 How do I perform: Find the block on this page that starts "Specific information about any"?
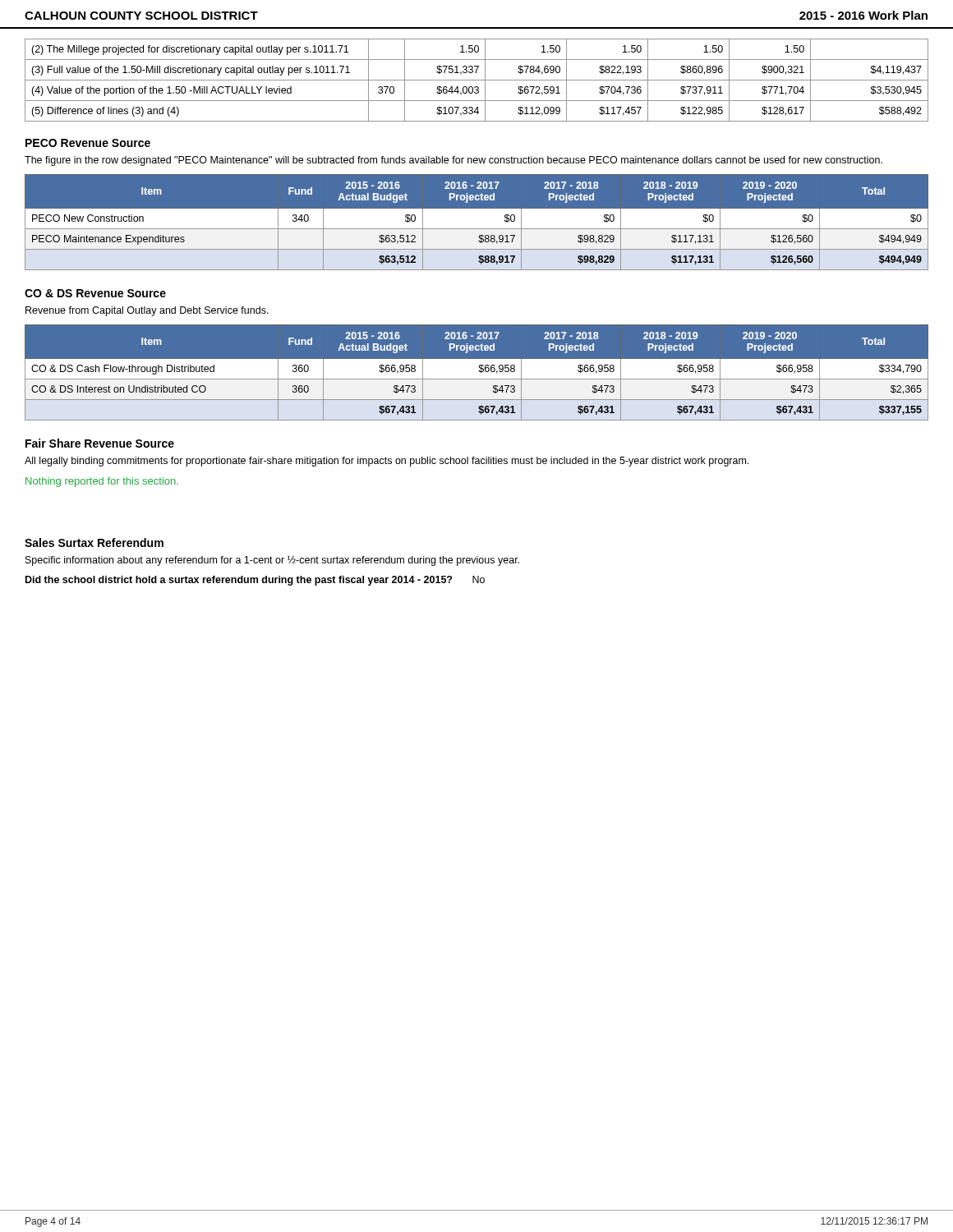coord(272,560)
